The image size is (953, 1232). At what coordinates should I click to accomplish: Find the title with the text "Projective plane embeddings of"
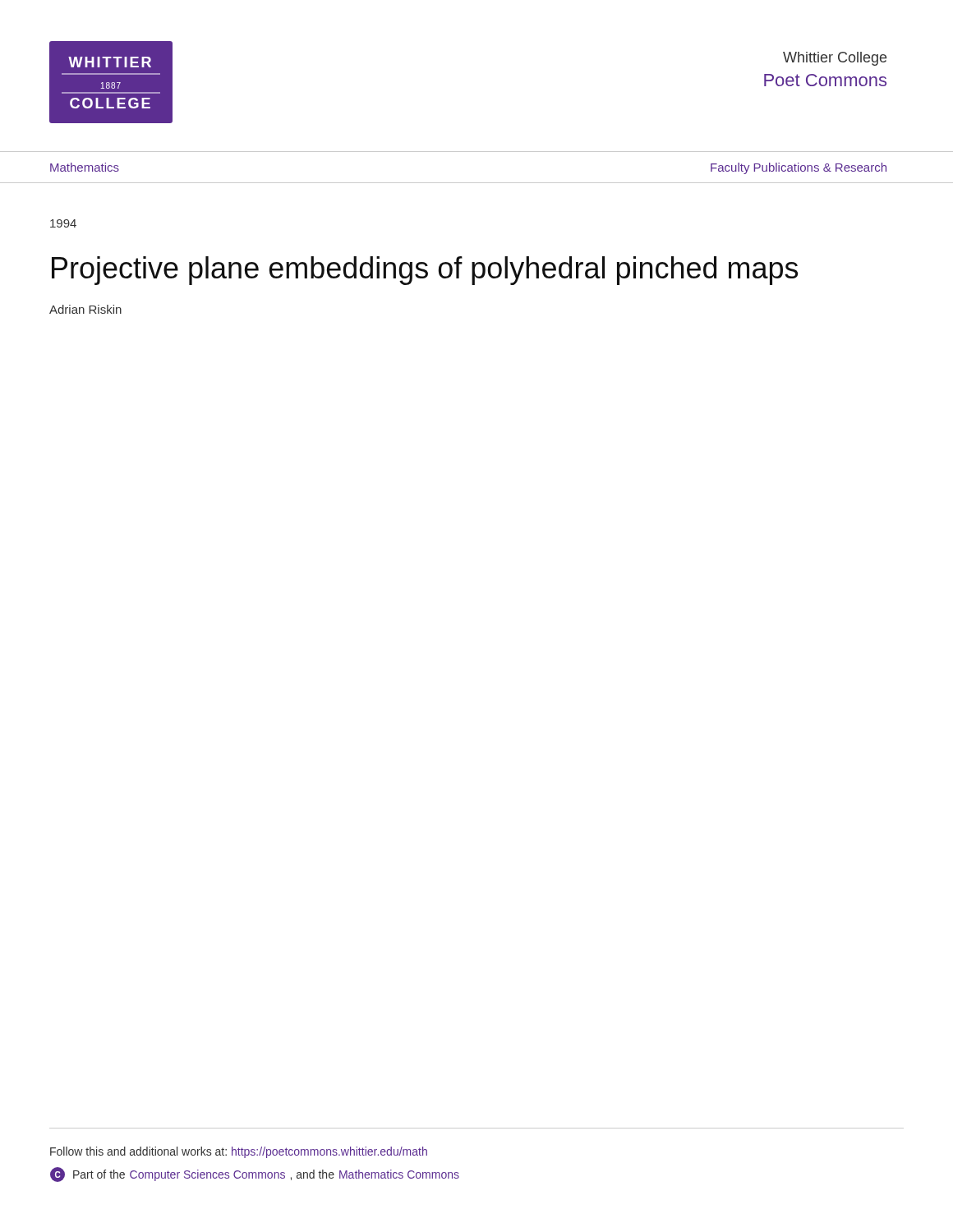424,268
